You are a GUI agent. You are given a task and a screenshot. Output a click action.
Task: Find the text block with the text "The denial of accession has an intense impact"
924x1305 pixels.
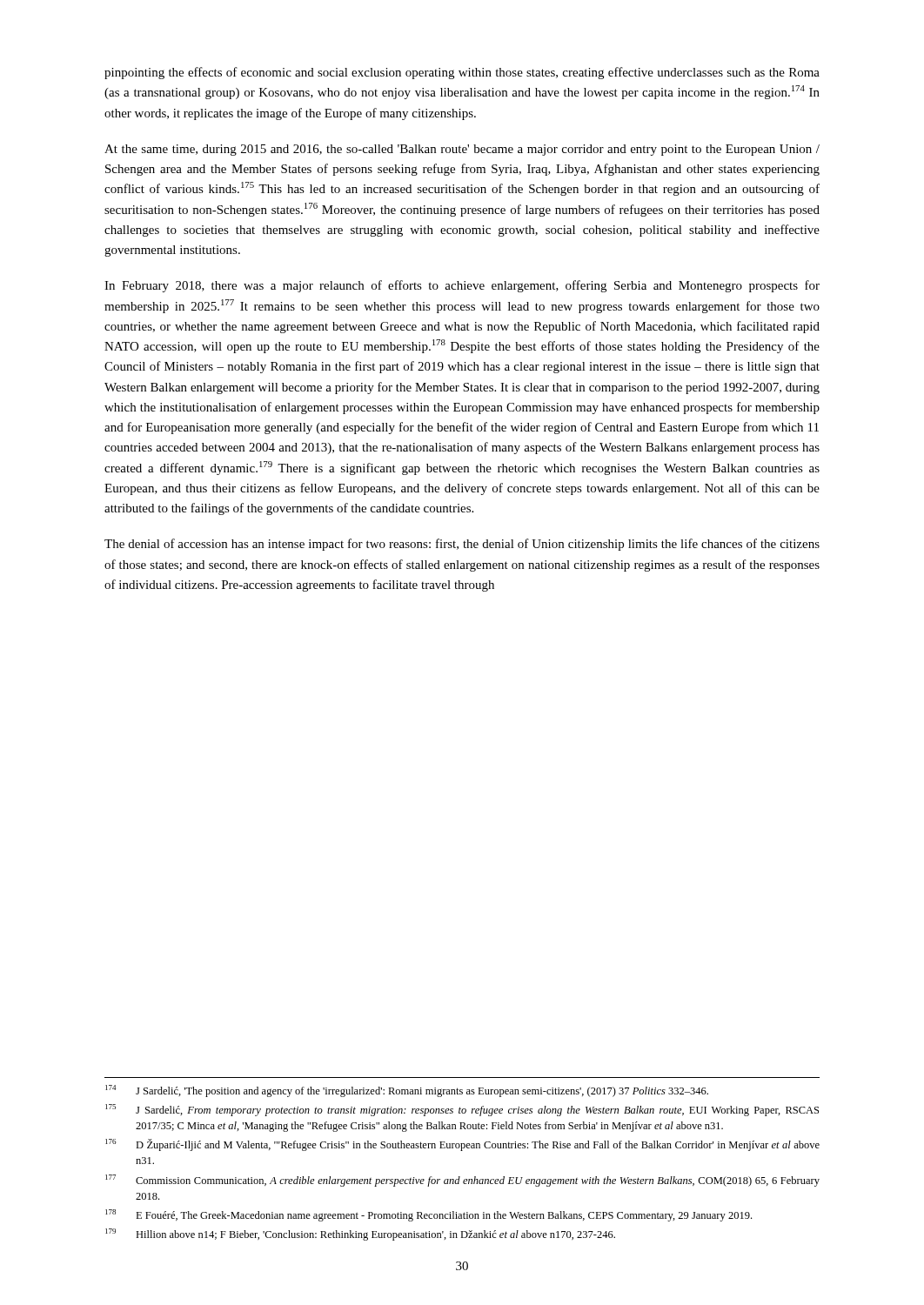462,564
